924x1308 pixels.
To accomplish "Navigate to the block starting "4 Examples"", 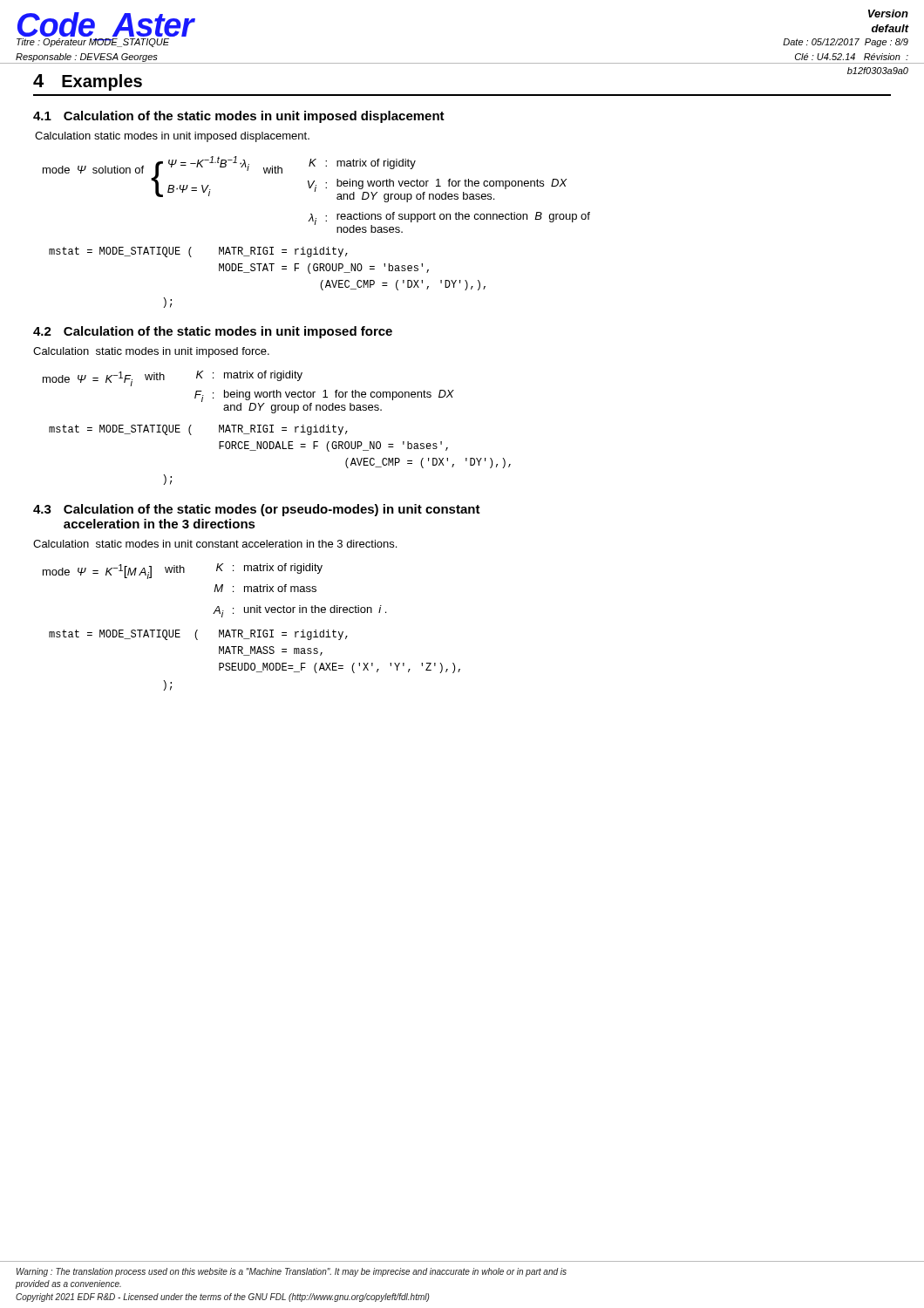I will point(88,81).
